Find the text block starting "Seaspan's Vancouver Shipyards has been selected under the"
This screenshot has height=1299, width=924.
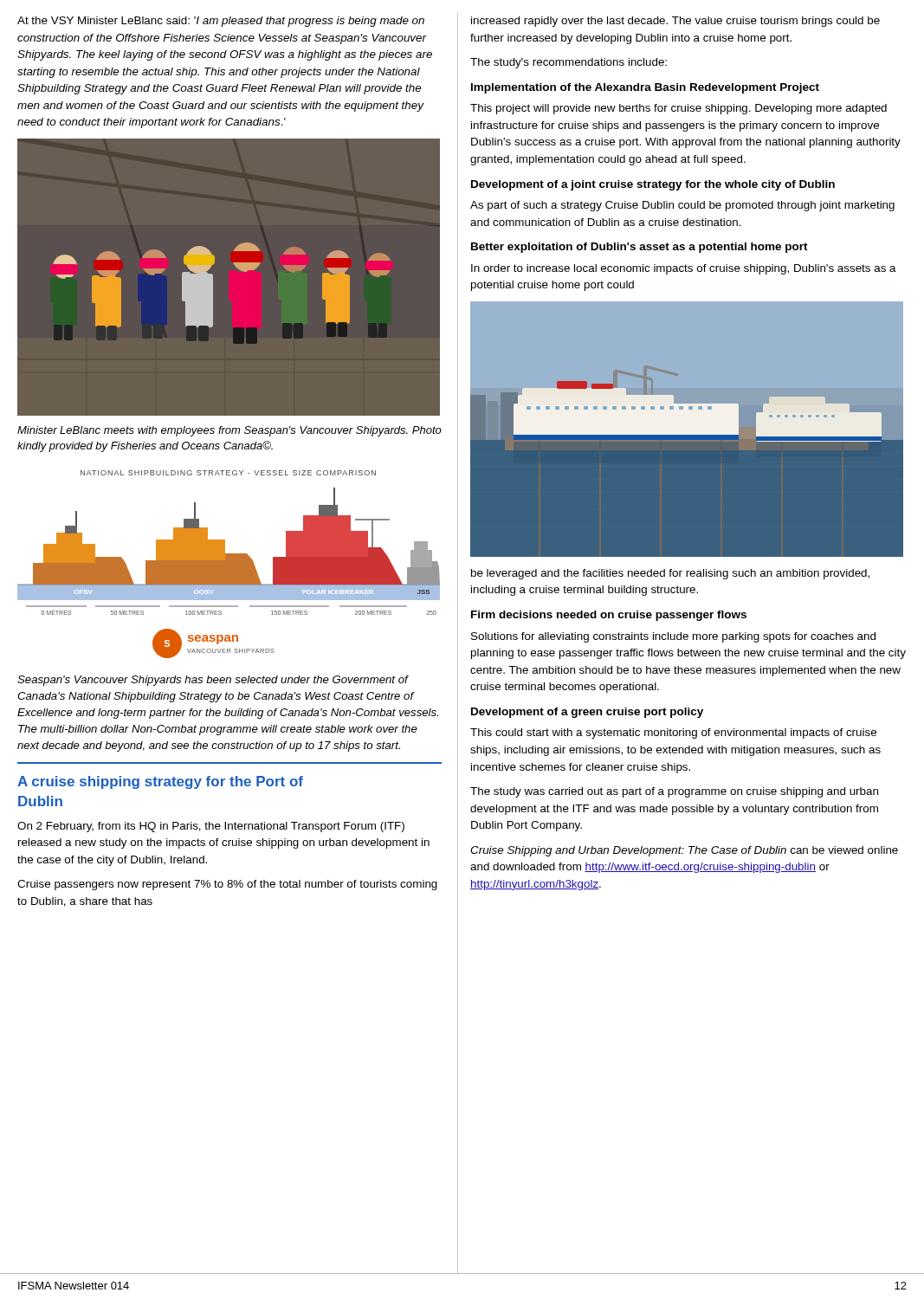[x=229, y=712]
